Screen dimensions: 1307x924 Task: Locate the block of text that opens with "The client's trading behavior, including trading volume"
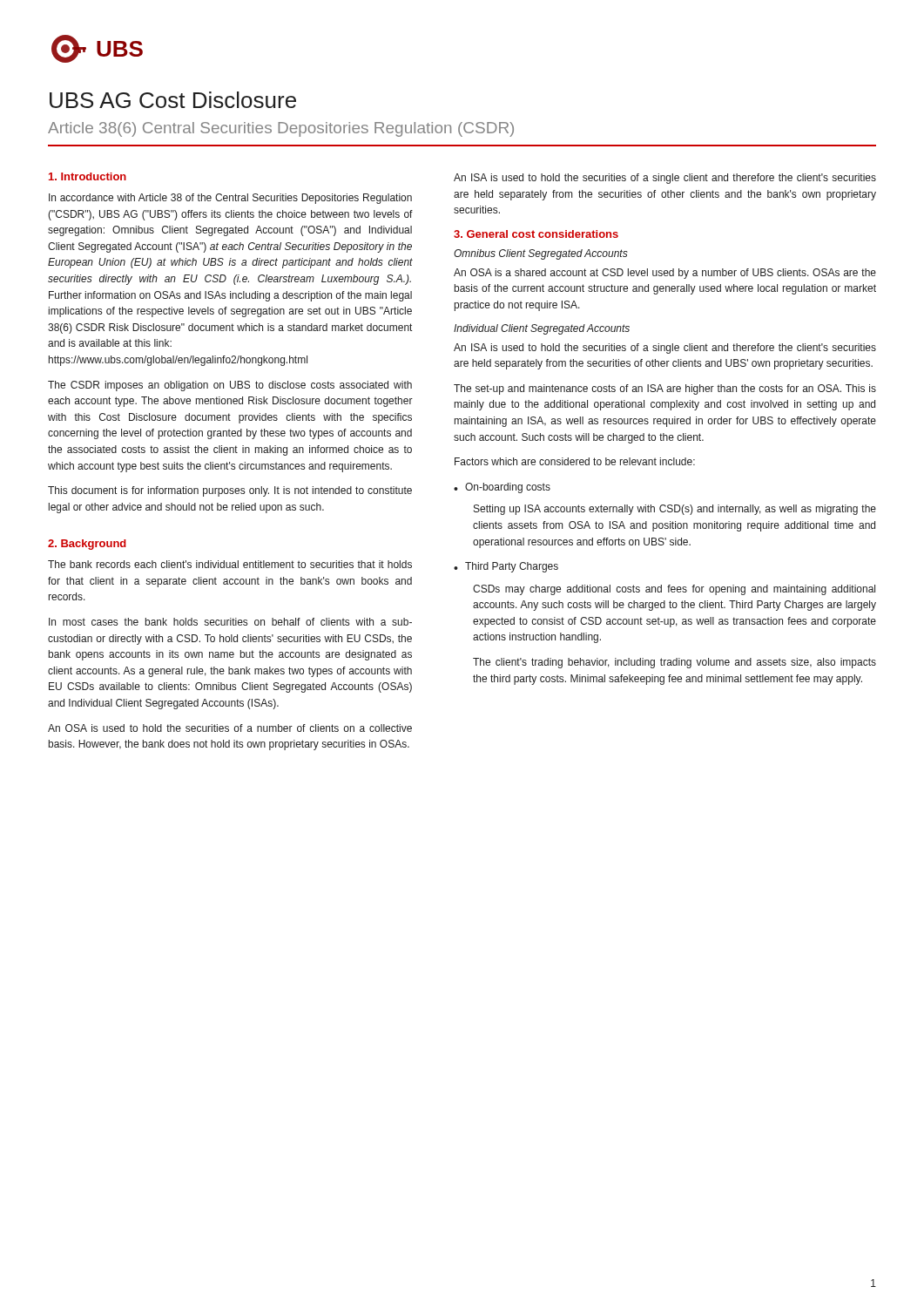675,670
